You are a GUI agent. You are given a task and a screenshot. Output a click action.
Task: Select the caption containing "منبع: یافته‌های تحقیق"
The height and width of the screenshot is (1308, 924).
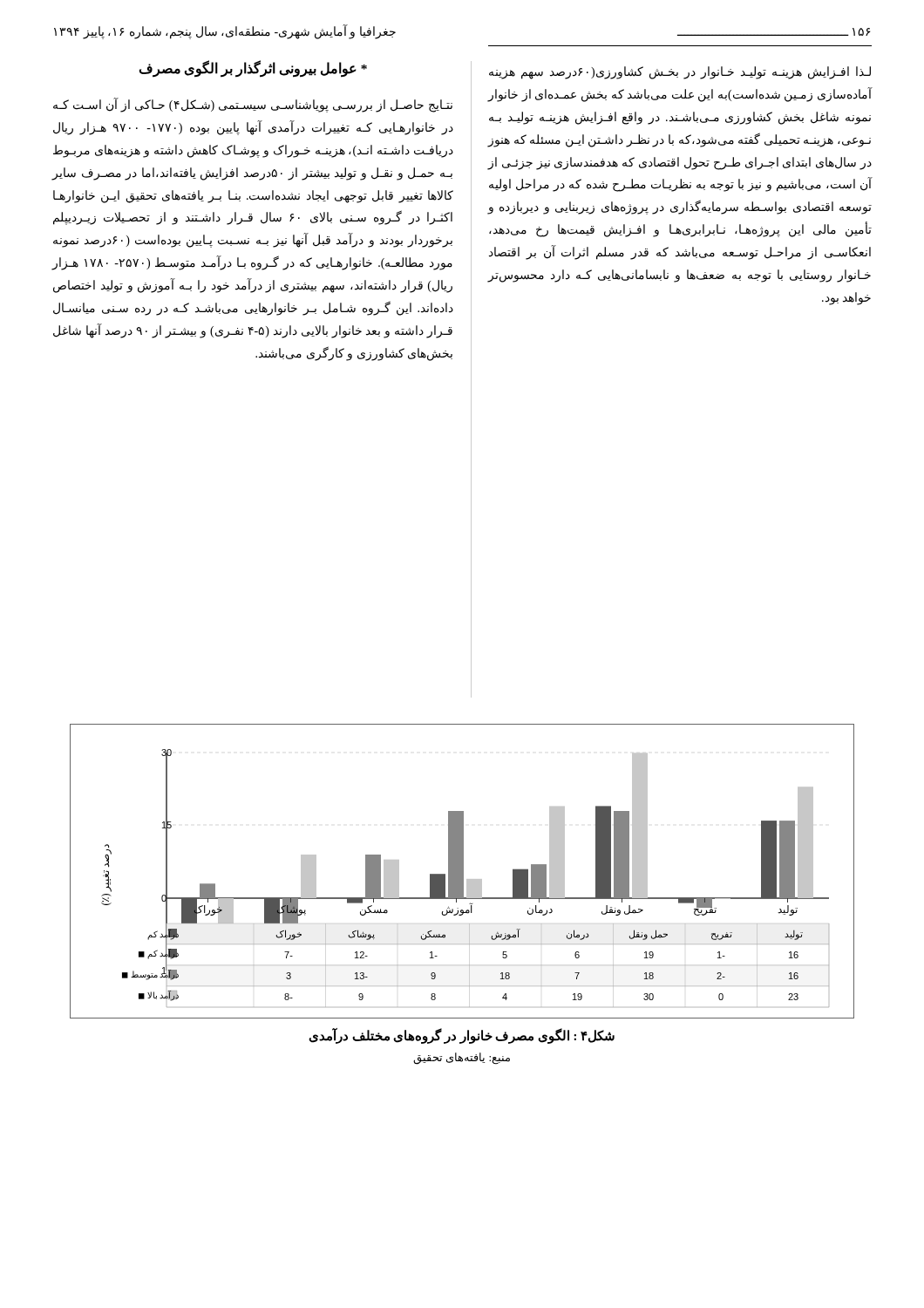click(462, 1057)
